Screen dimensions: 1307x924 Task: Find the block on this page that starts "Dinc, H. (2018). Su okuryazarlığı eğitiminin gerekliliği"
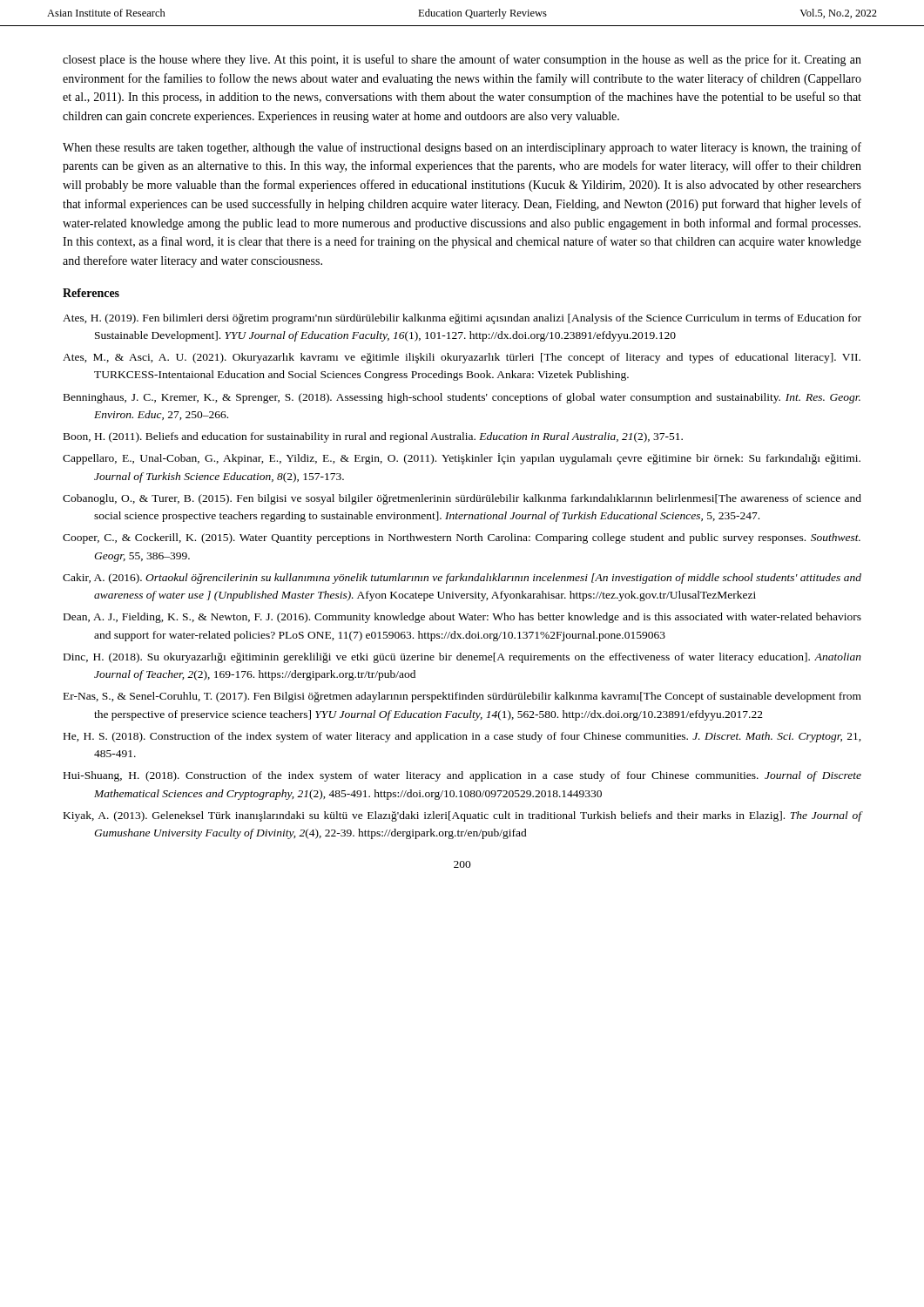pos(462,665)
